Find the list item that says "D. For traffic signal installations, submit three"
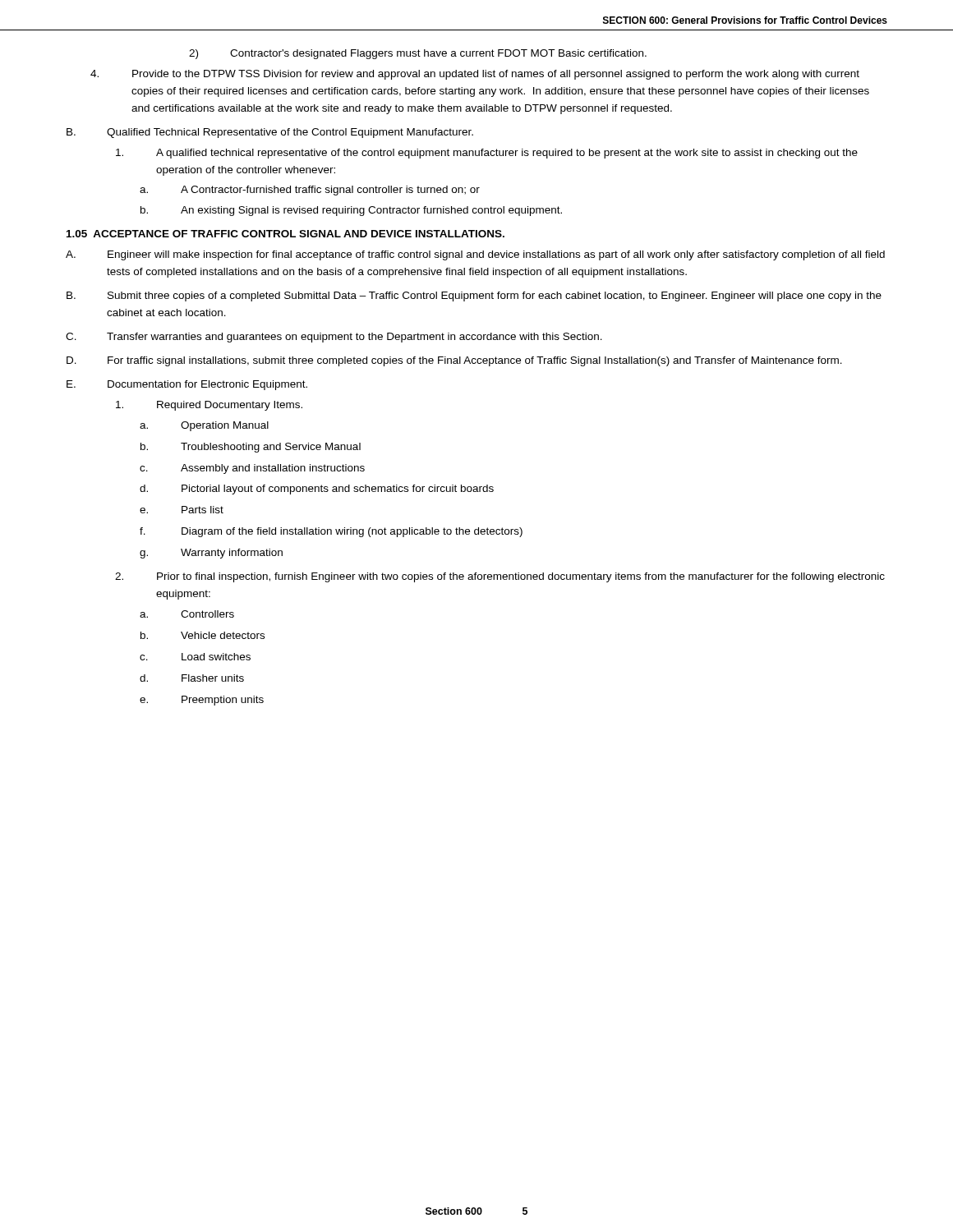 tap(454, 361)
